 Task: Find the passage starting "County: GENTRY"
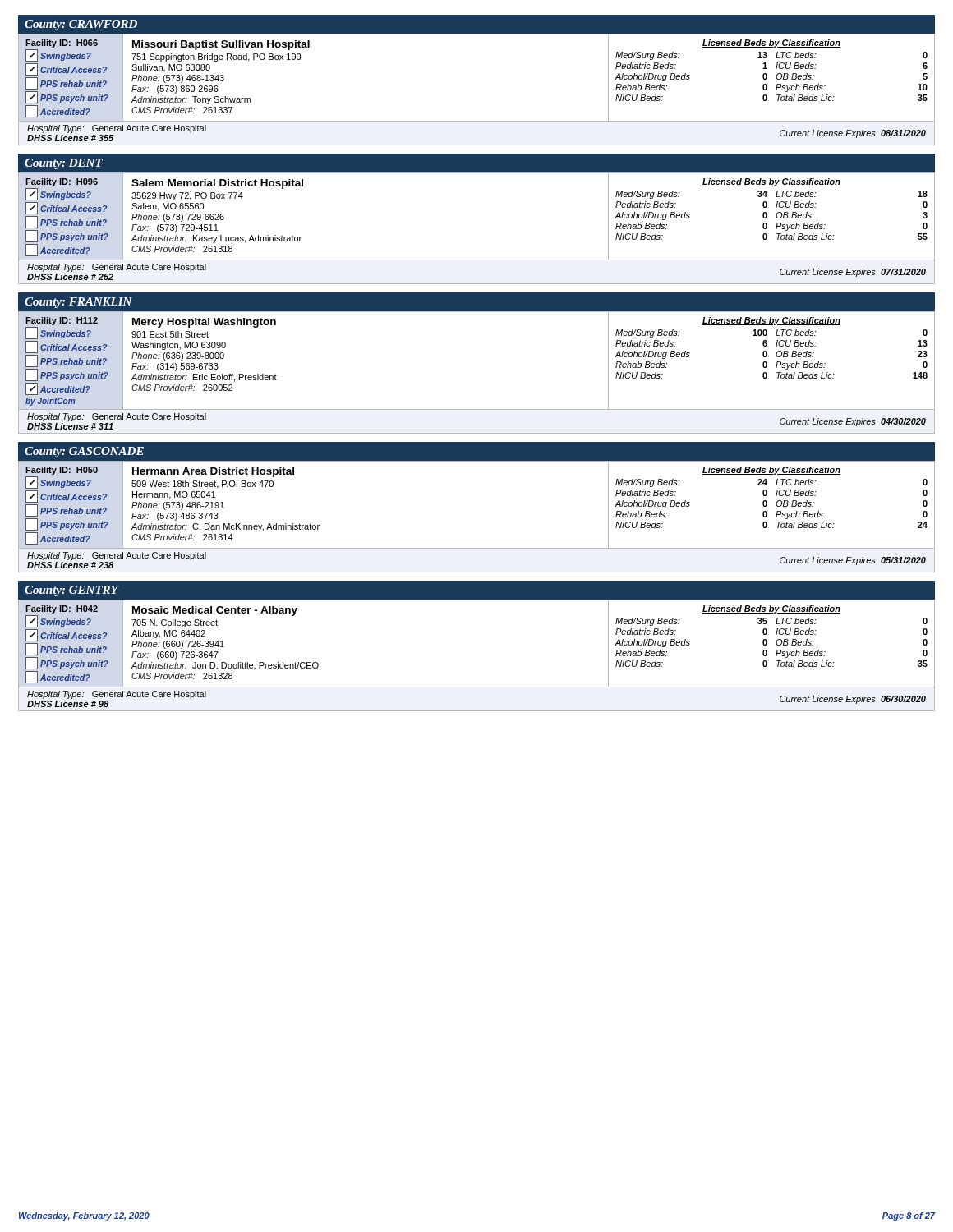coord(71,590)
